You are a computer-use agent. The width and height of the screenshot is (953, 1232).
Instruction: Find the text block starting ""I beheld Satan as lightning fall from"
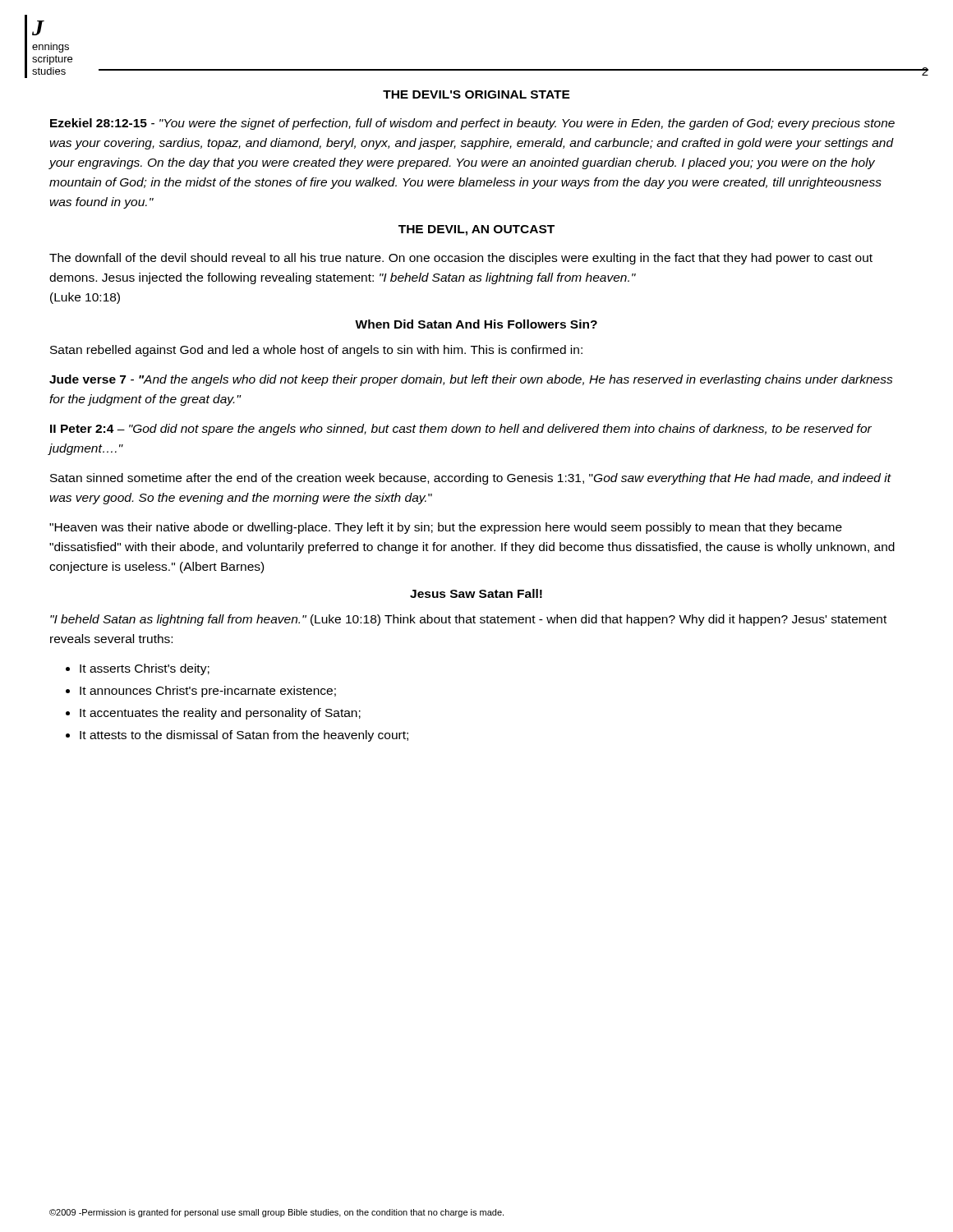pos(468,629)
